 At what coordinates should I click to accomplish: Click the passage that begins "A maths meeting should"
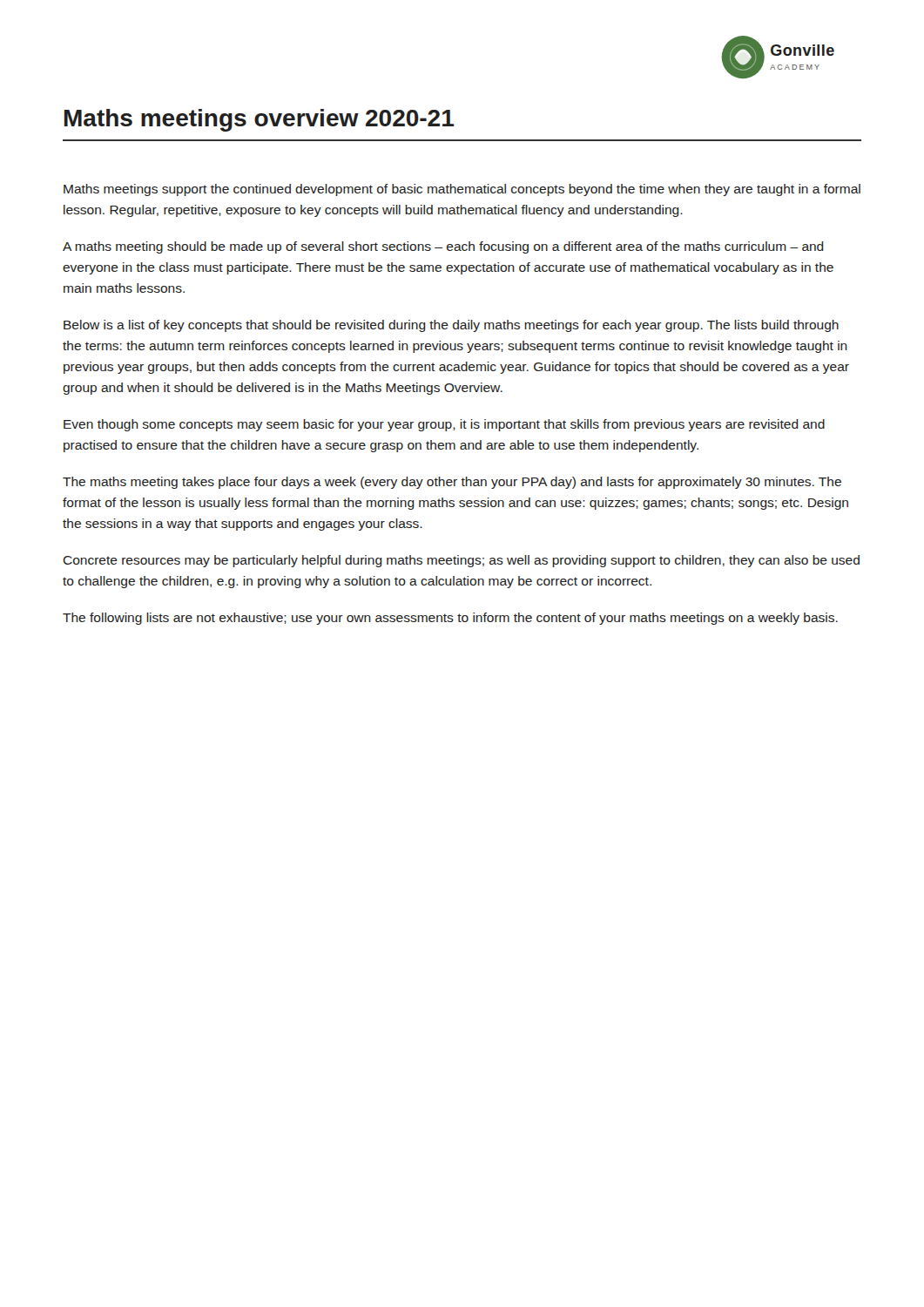[x=462, y=268]
